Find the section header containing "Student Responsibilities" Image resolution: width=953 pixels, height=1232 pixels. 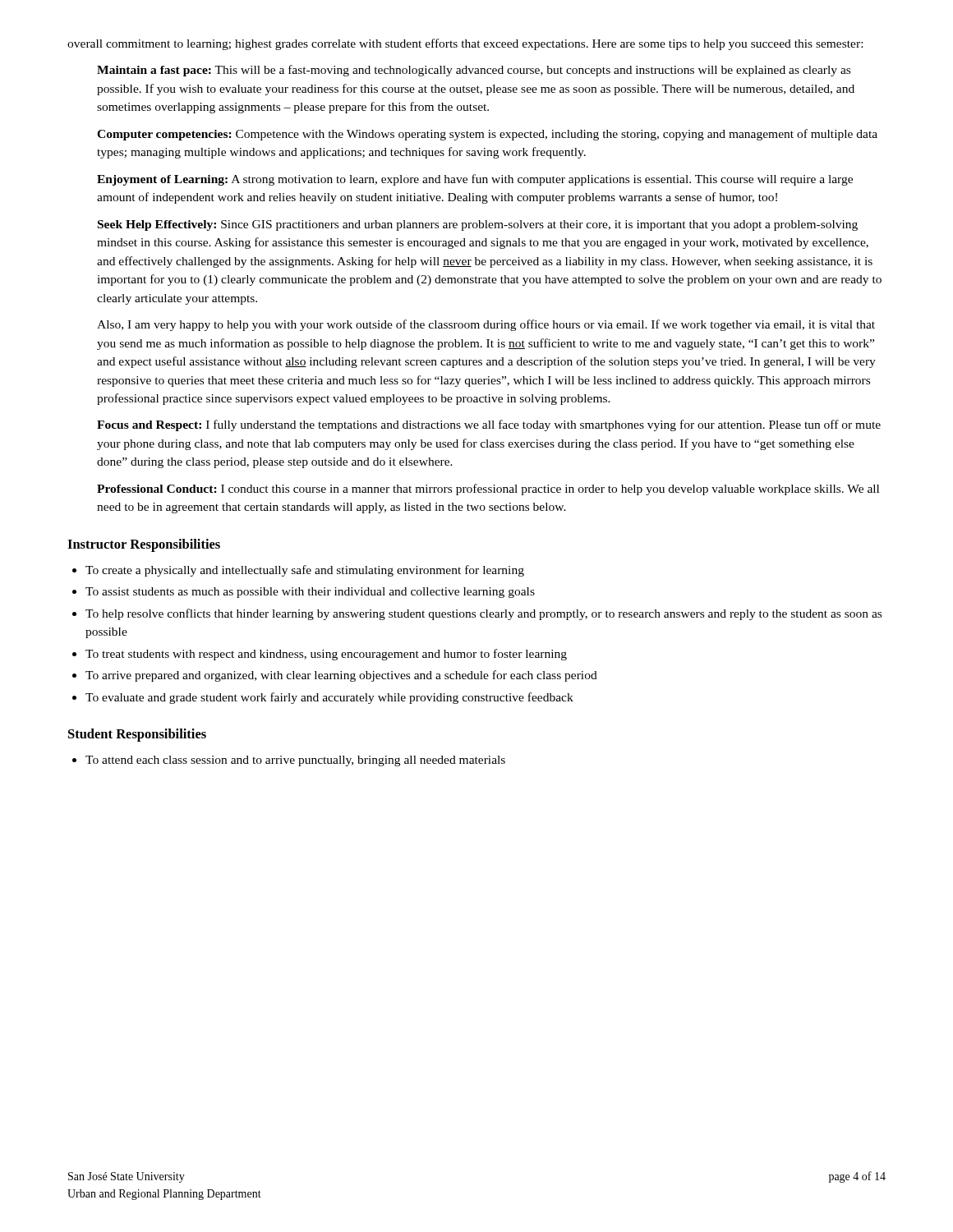137,734
